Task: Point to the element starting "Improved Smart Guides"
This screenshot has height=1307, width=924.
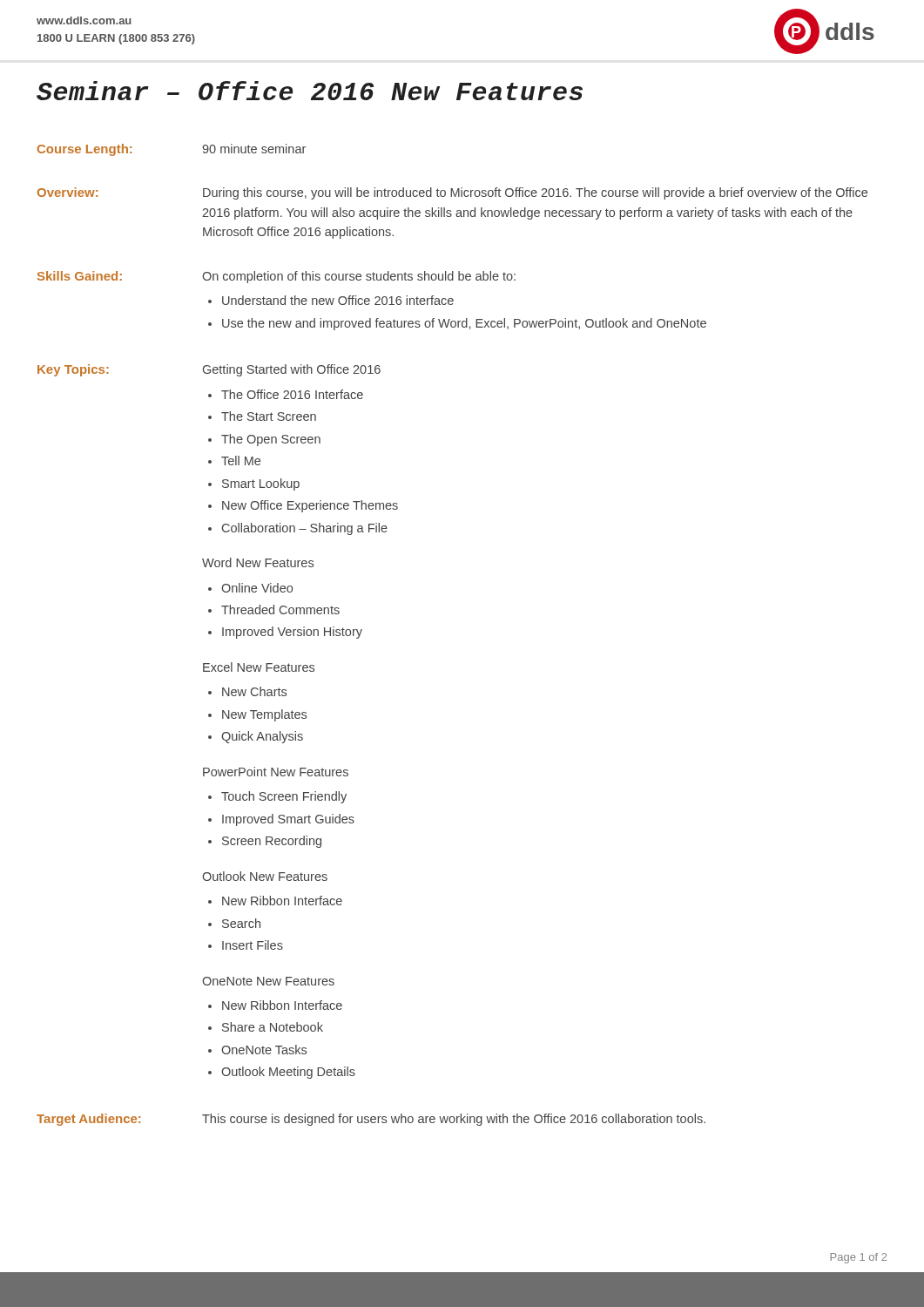Action: 288,819
